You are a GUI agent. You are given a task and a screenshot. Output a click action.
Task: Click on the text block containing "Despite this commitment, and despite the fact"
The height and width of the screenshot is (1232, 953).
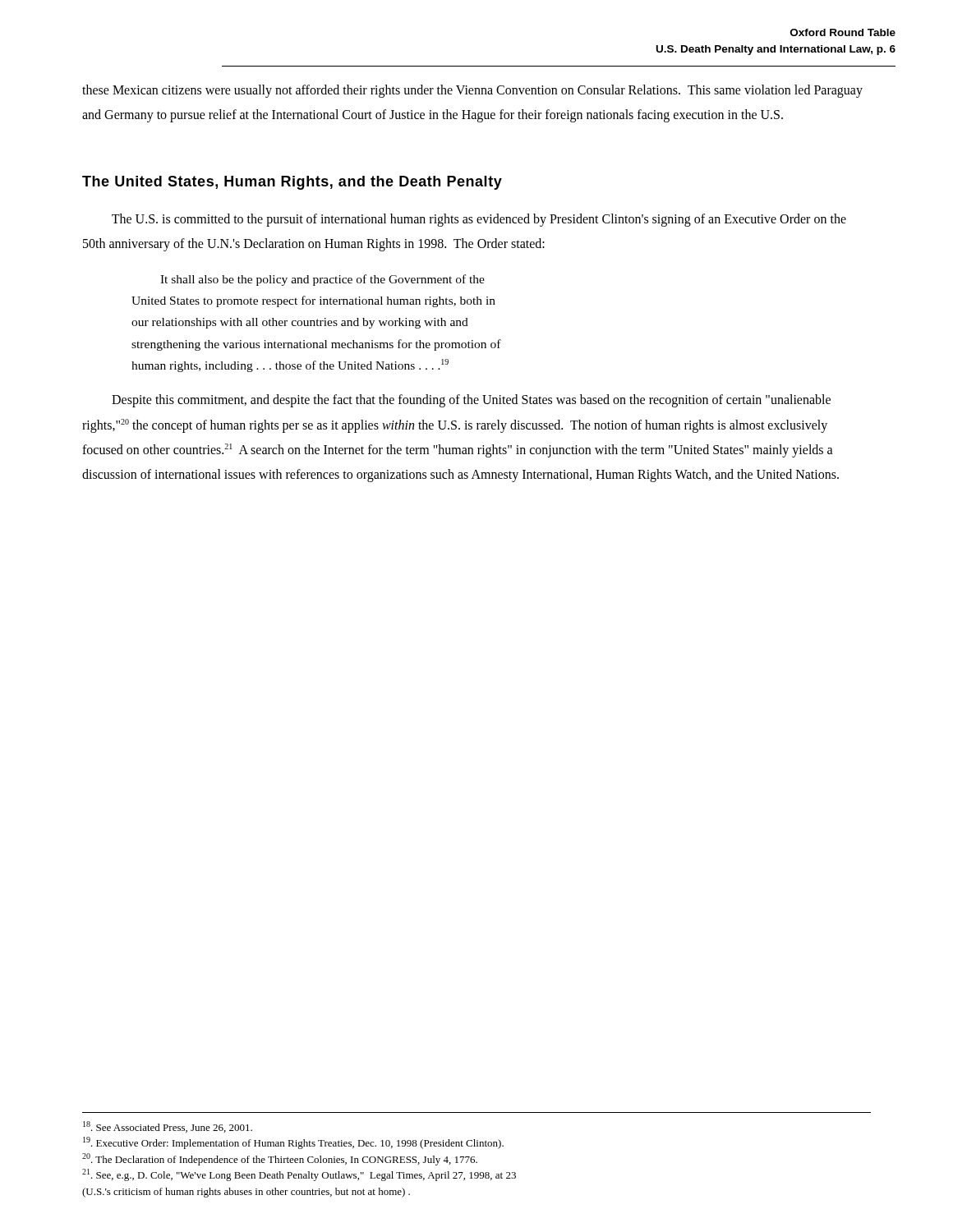[461, 437]
